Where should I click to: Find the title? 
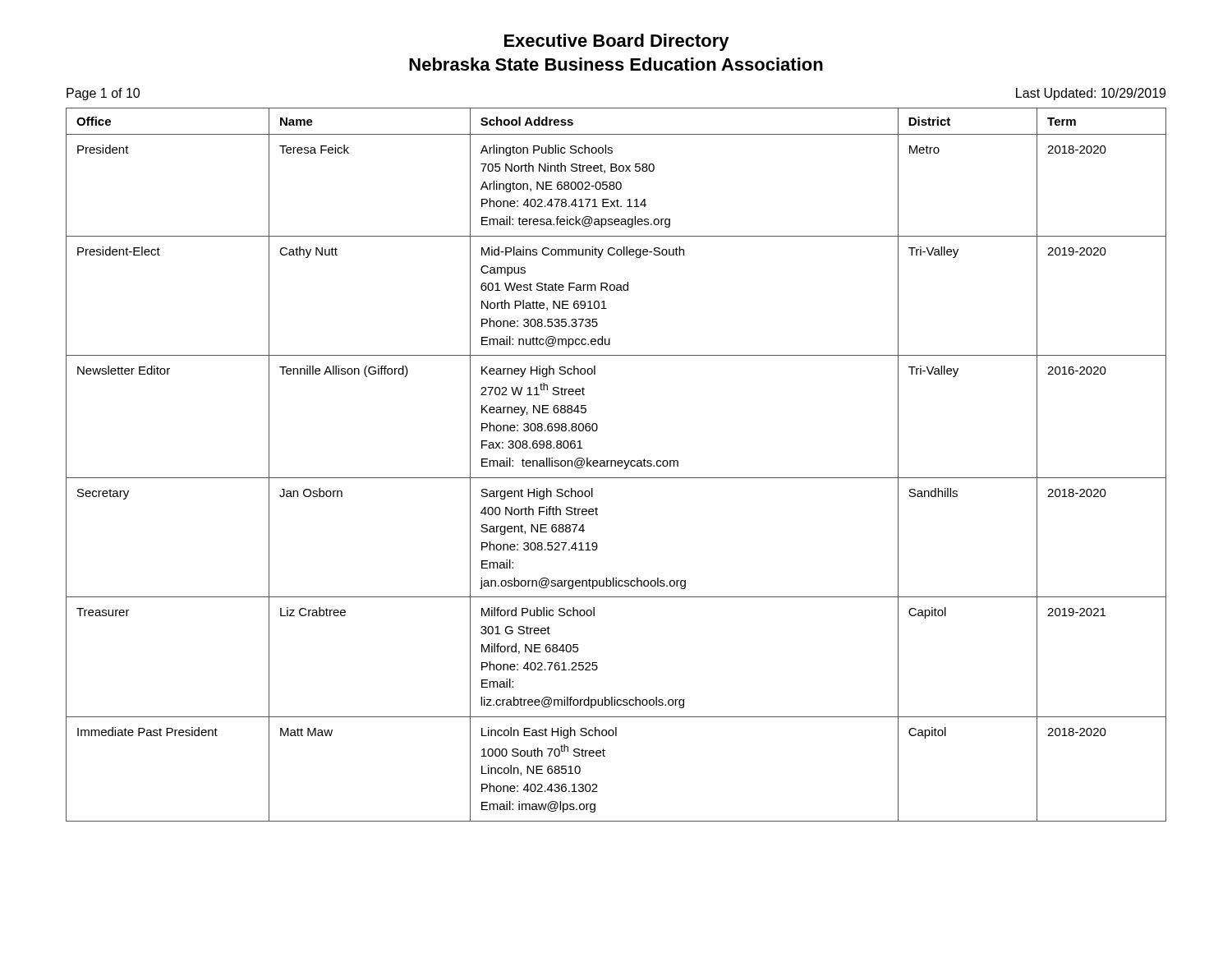click(616, 53)
